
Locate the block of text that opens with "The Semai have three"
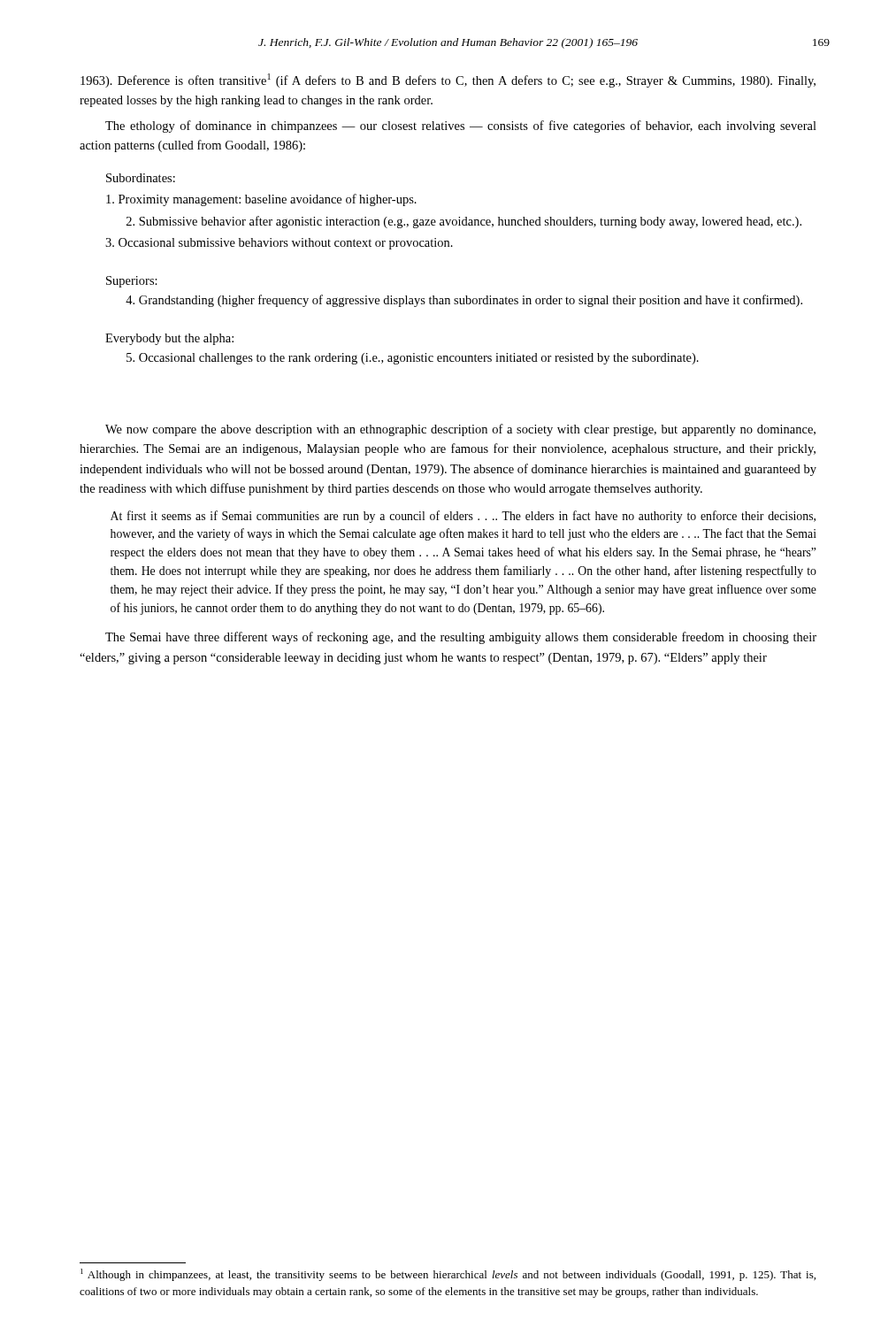[x=448, y=647]
